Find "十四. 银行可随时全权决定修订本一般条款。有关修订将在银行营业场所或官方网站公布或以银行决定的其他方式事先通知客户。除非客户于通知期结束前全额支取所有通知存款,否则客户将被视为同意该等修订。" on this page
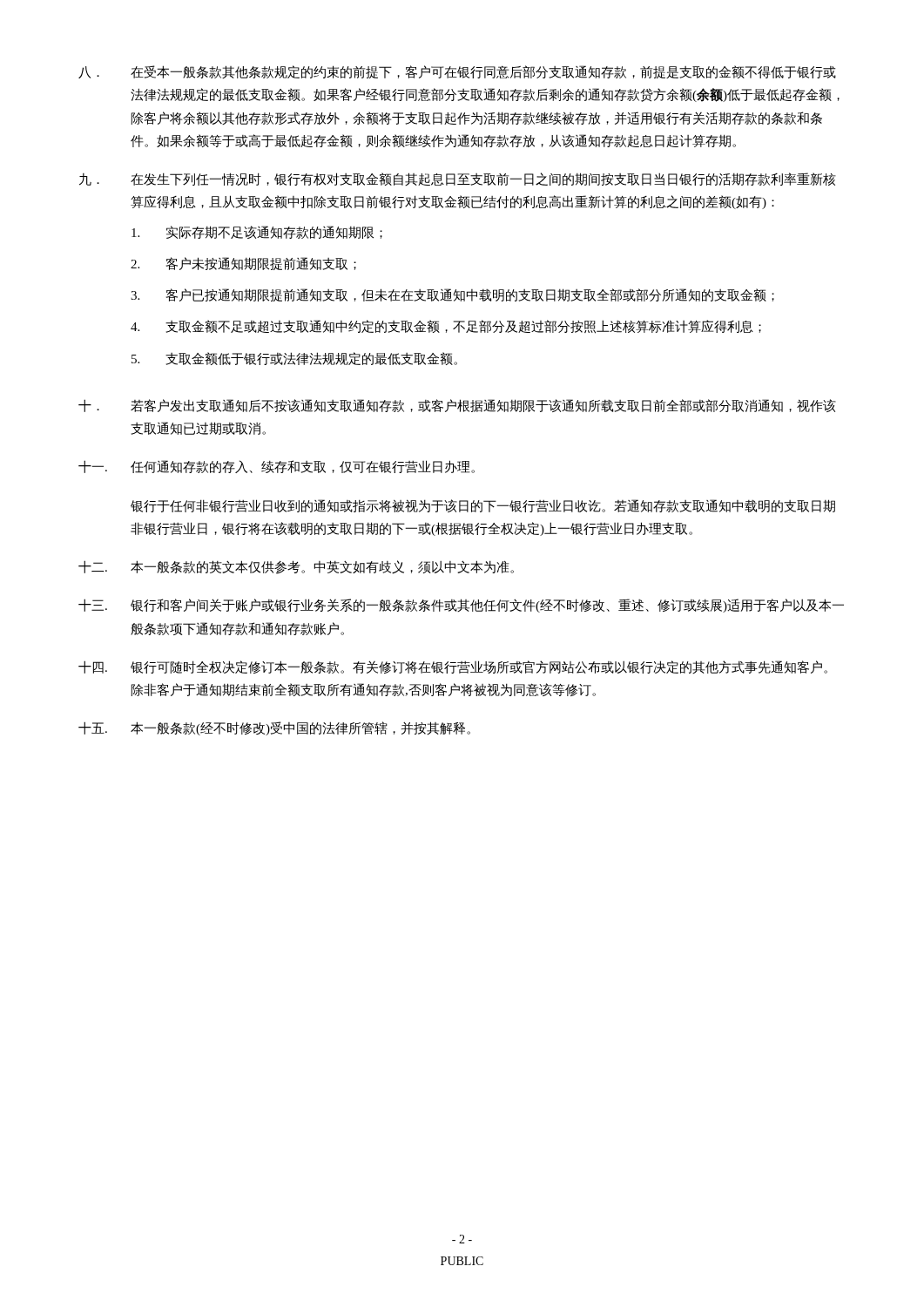 pos(462,679)
